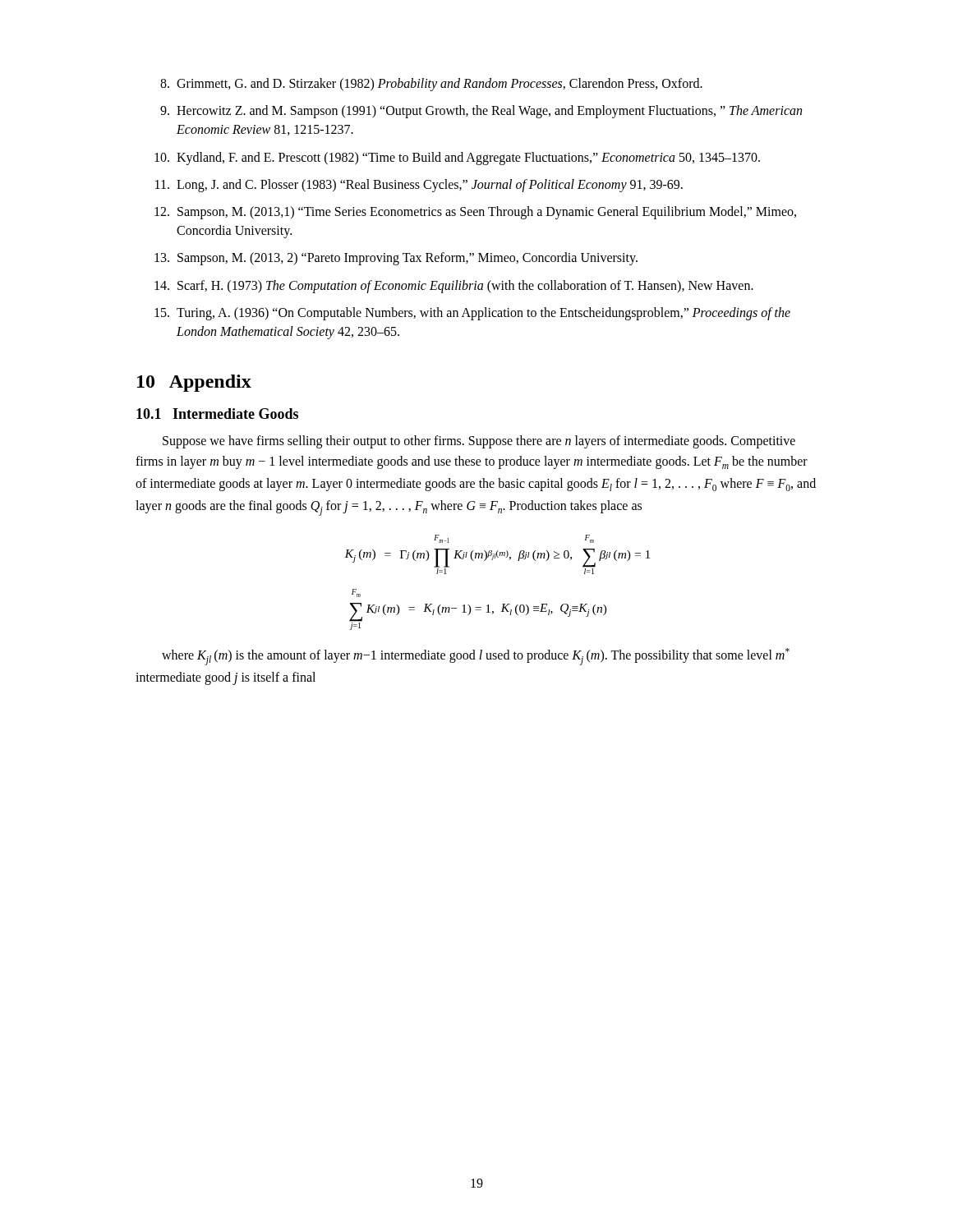953x1232 pixels.
Task: Locate the block of text that opens with "8. Grimmett, G. and D. Stirzaker (1982)"
Action: (x=476, y=83)
